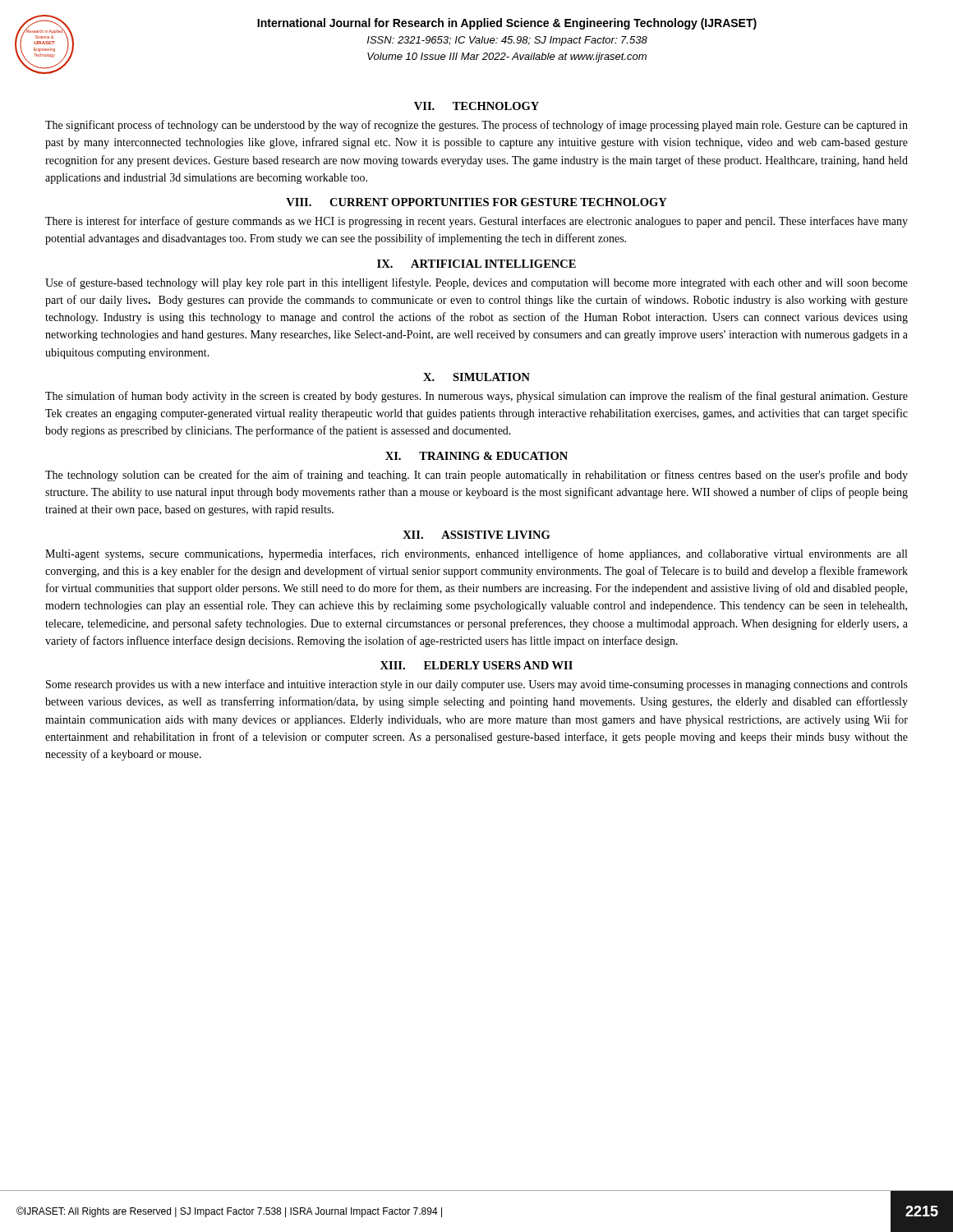Locate the region starting "The simulation of human body activity"
The image size is (953, 1232).
[476, 414]
